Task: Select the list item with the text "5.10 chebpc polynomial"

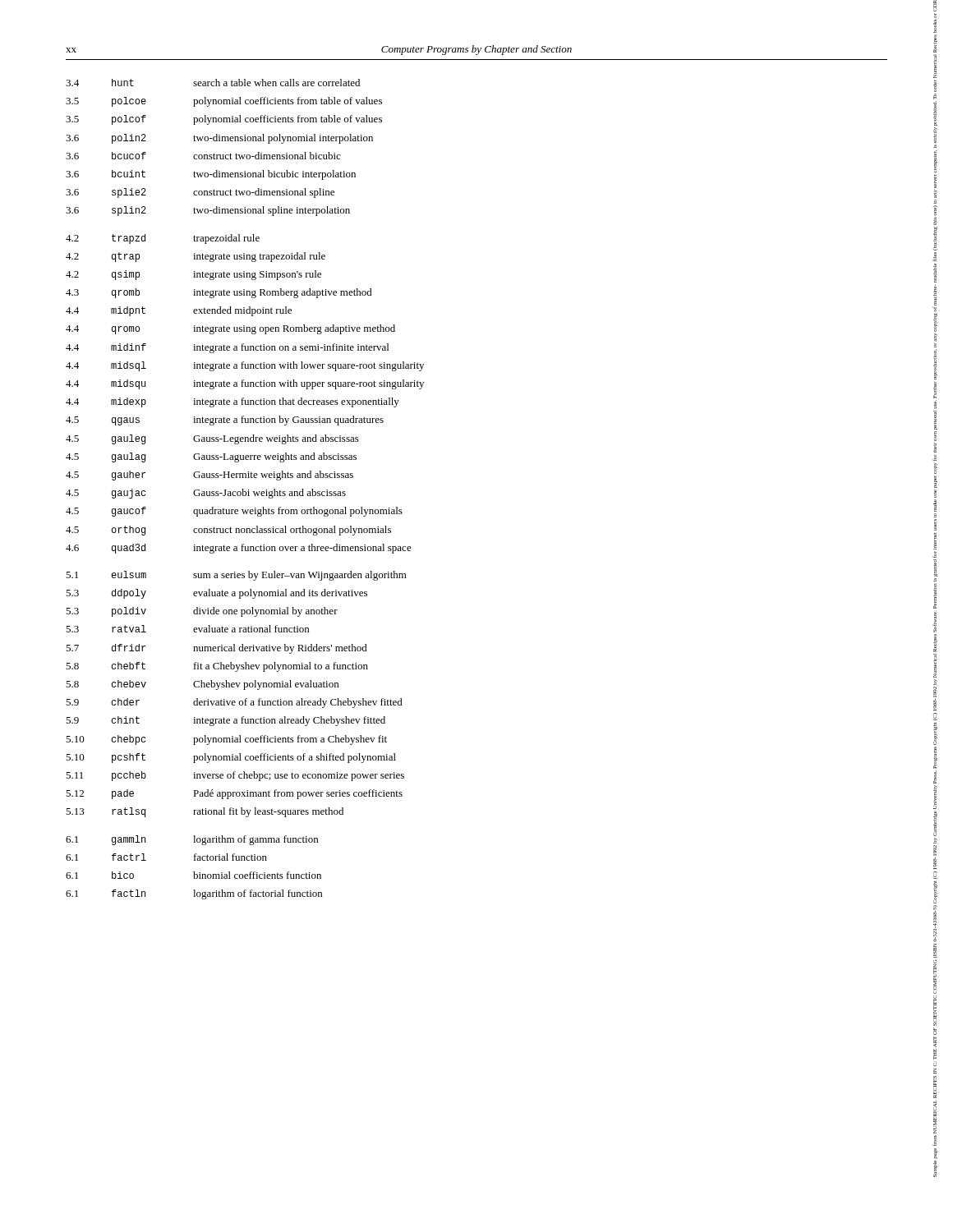Action: tap(226, 740)
